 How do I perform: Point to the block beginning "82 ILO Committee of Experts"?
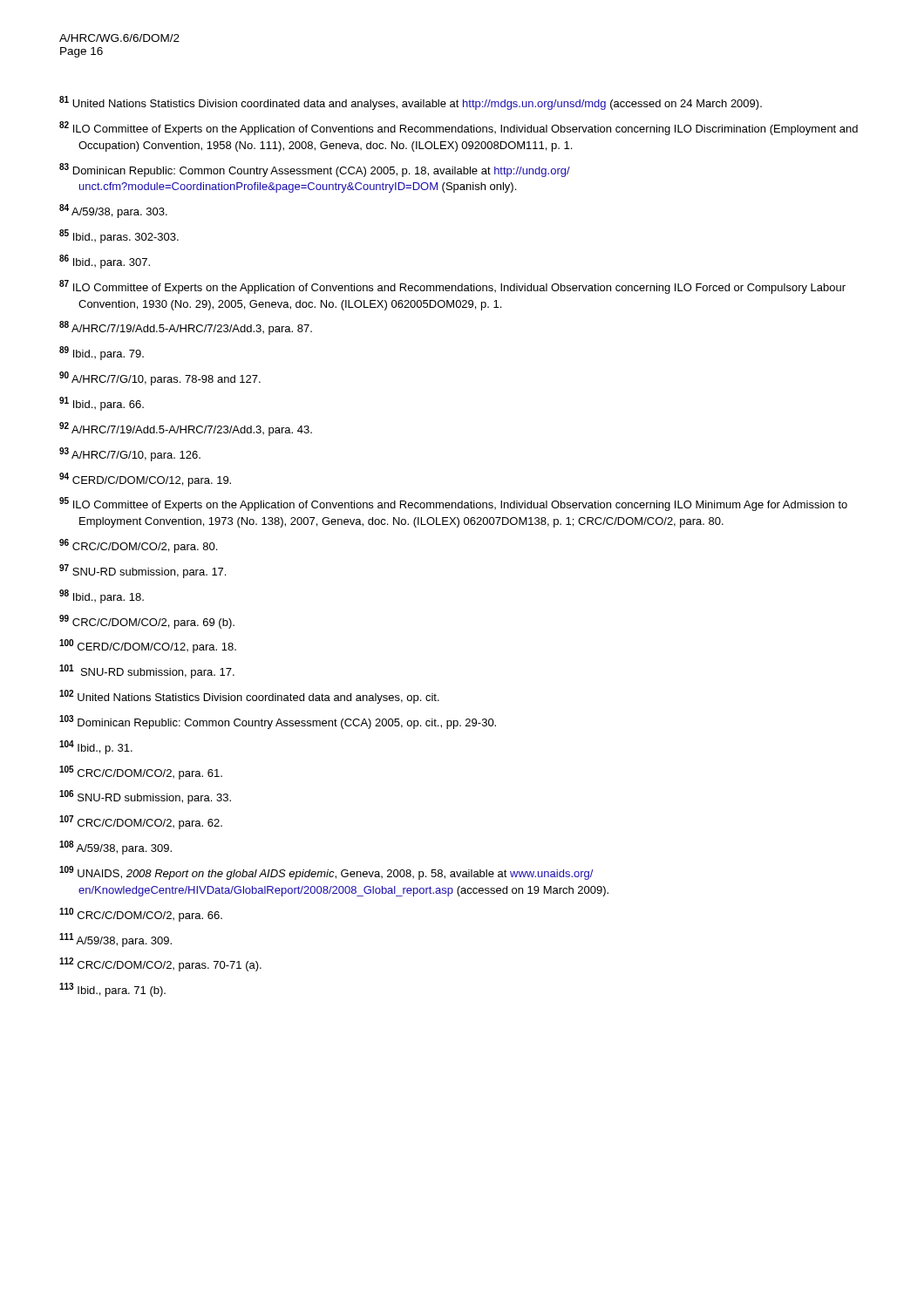[x=459, y=136]
